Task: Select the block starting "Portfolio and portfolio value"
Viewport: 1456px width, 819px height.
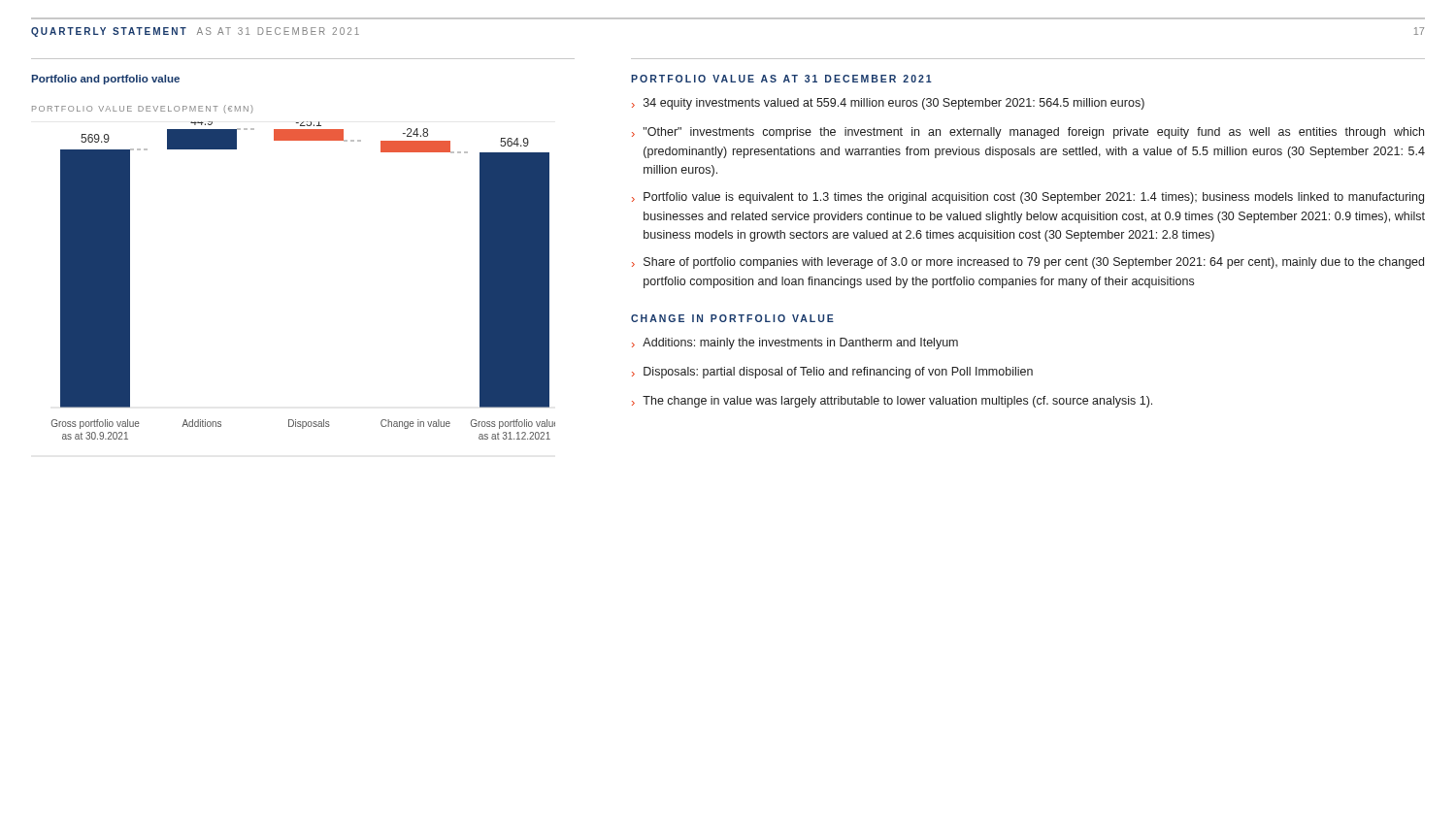Action: 105,79
